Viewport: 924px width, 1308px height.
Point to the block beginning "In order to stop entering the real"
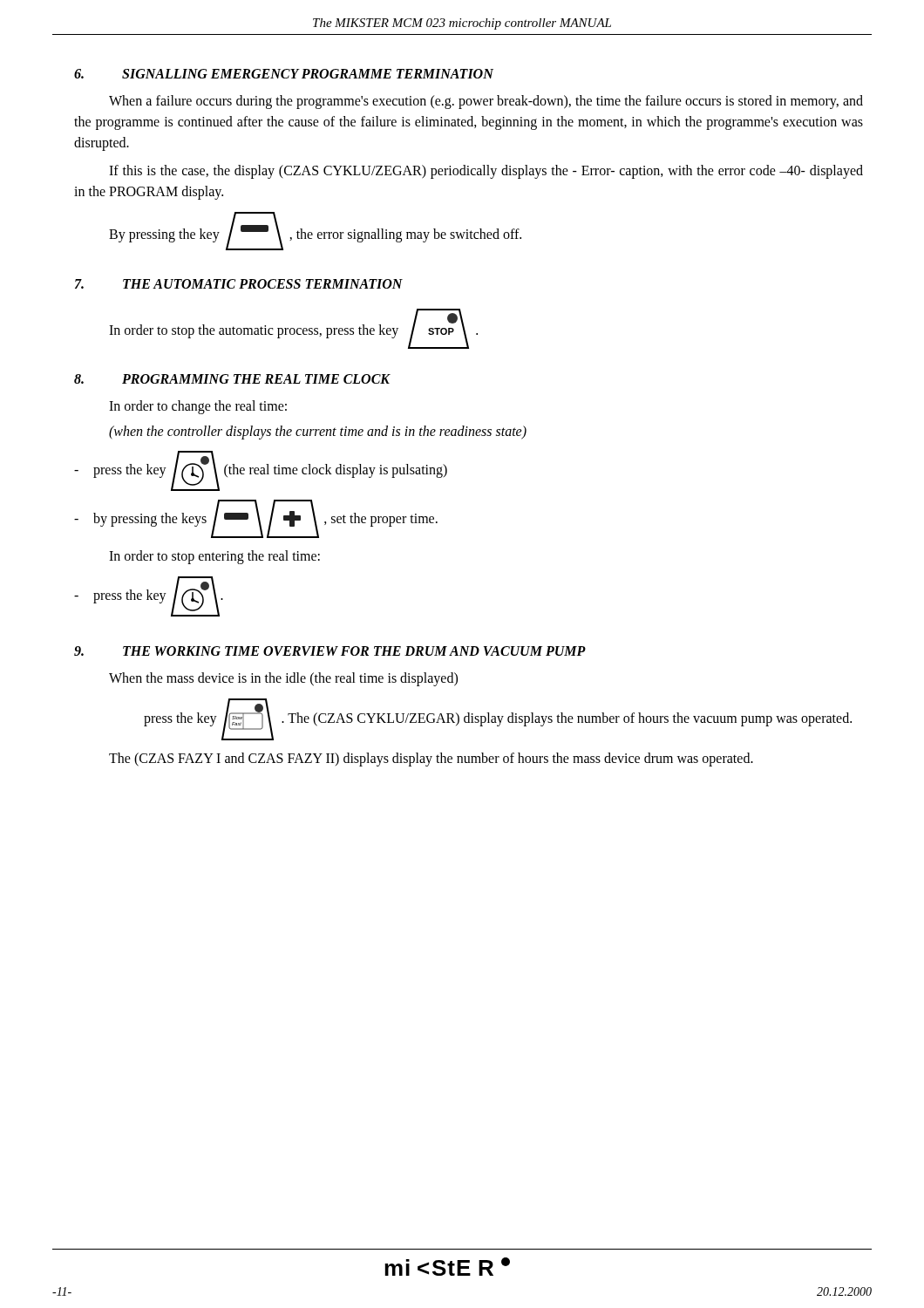tap(215, 556)
